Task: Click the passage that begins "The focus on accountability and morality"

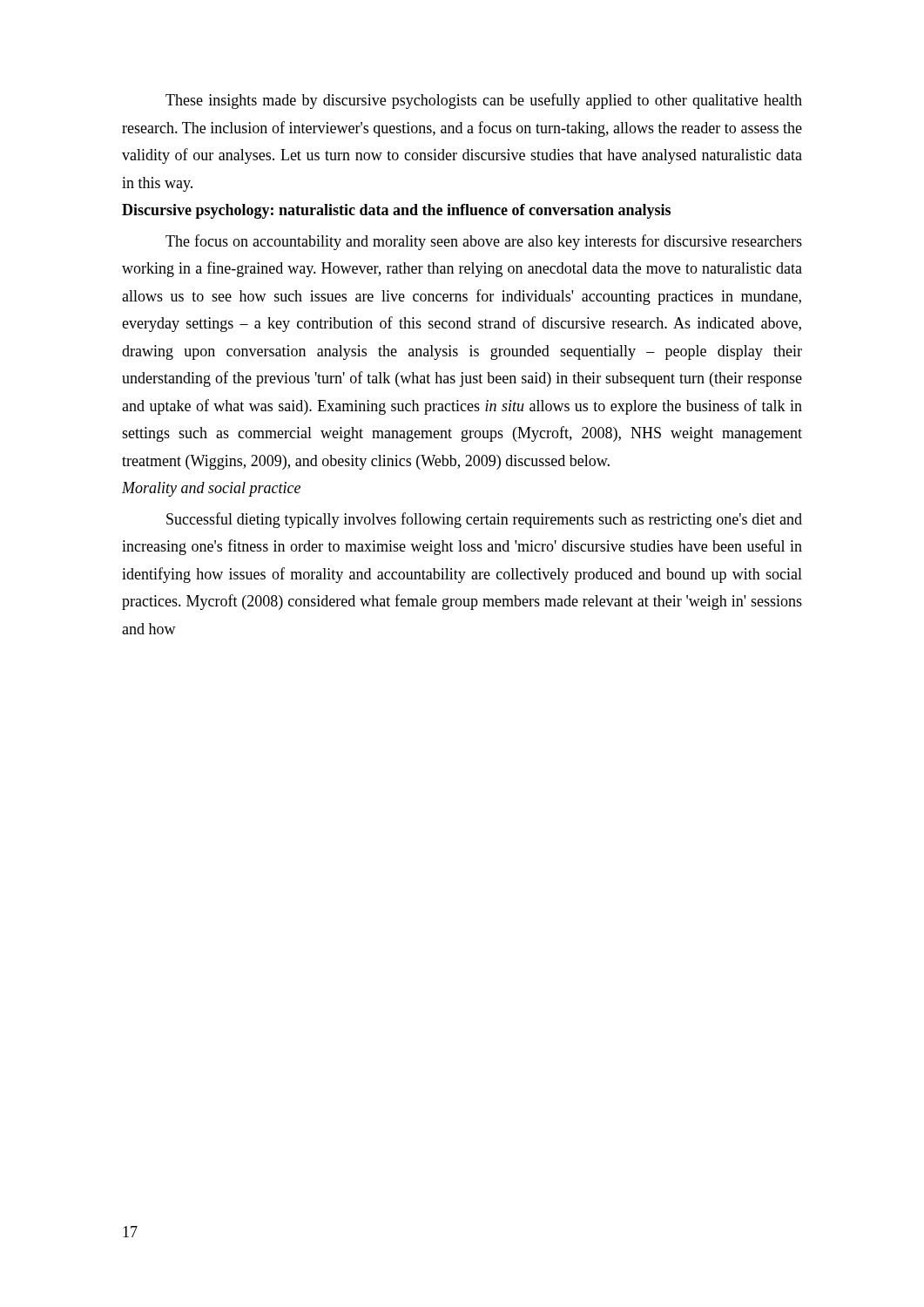Action: [462, 351]
